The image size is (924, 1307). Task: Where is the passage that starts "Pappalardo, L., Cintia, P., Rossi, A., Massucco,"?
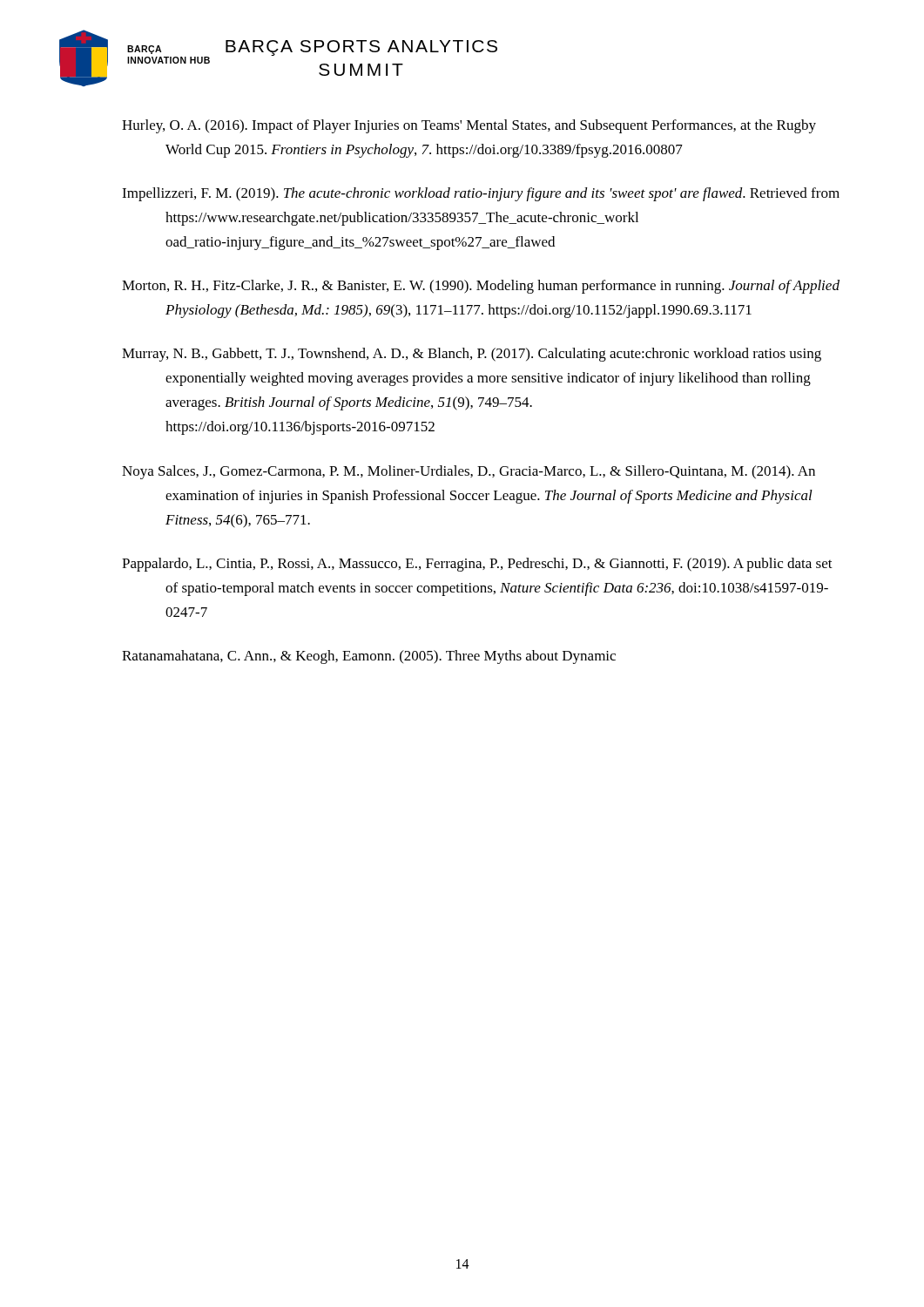(x=477, y=587)
